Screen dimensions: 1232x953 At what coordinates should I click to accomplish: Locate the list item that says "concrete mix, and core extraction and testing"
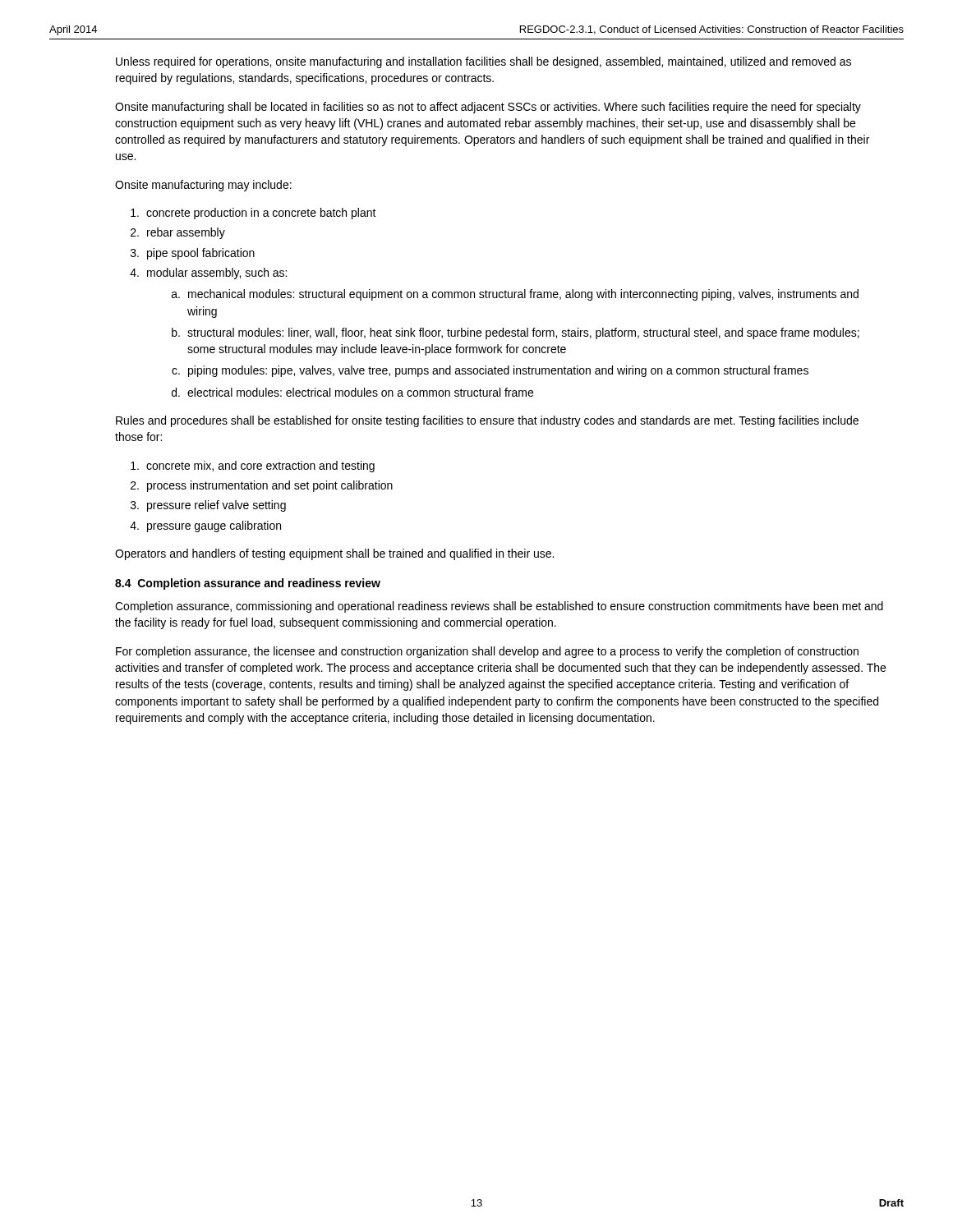(245, 466)
